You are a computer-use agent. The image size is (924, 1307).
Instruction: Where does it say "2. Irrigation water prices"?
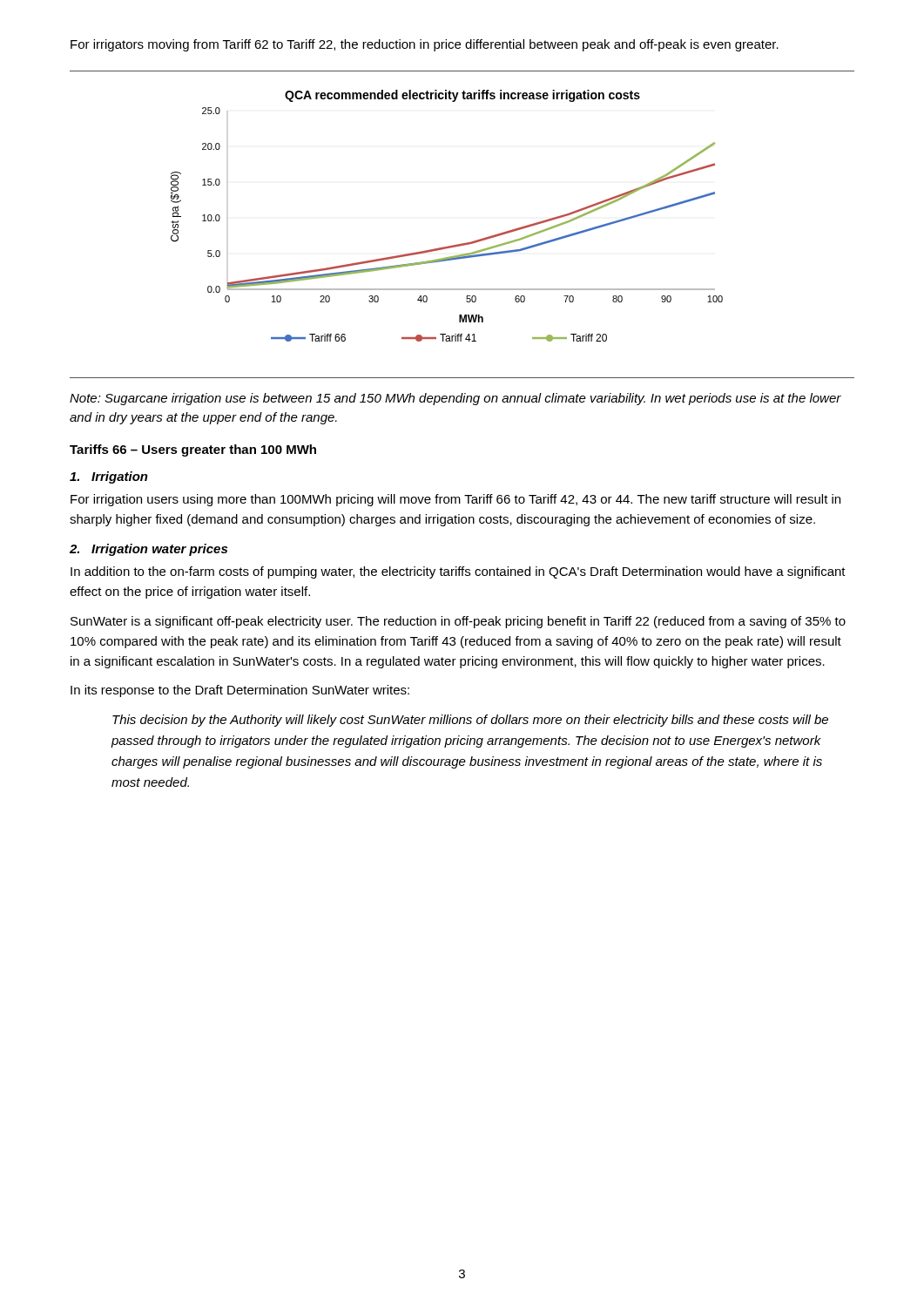(149, 548)
